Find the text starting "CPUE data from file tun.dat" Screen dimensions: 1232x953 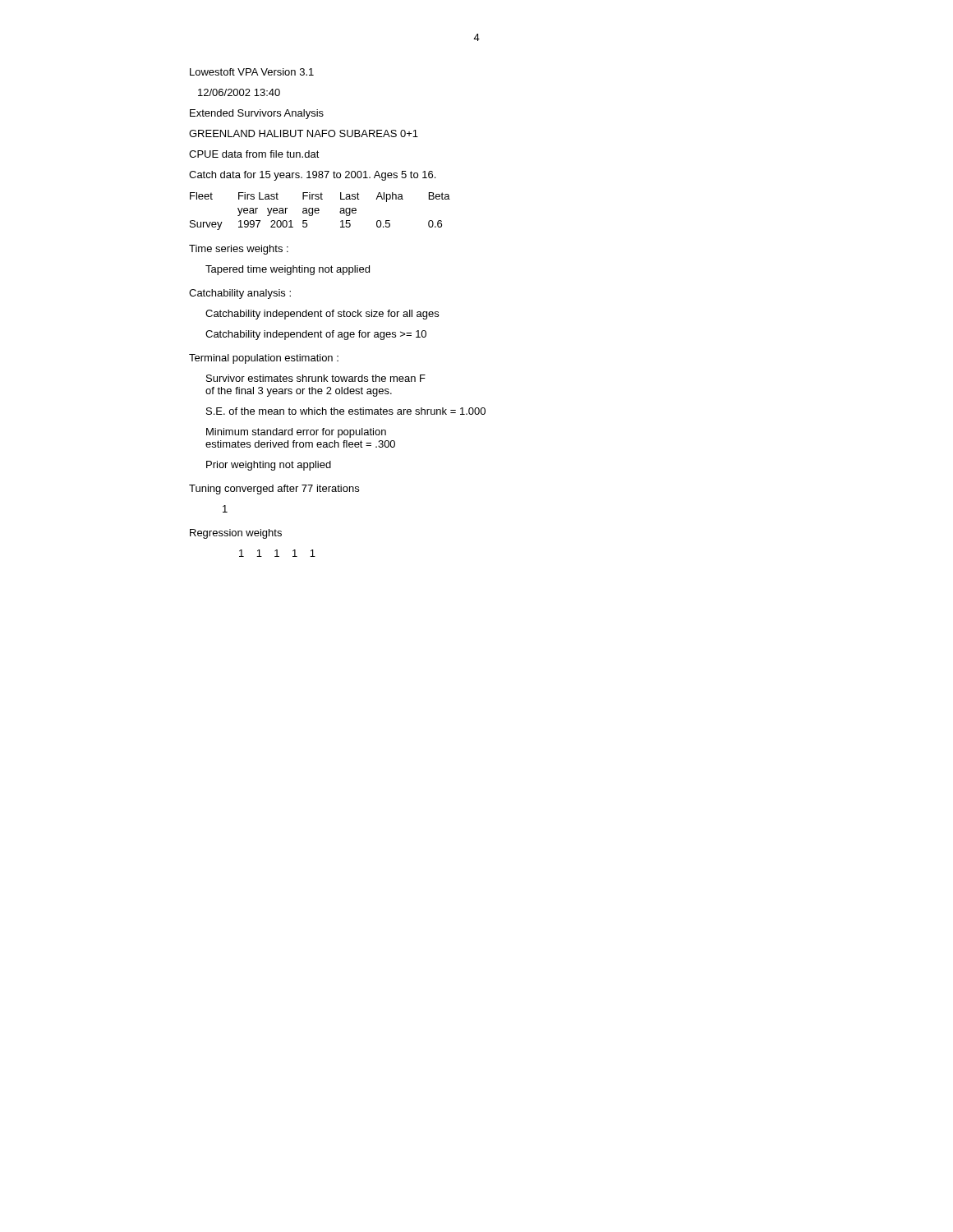coord(254,154)
